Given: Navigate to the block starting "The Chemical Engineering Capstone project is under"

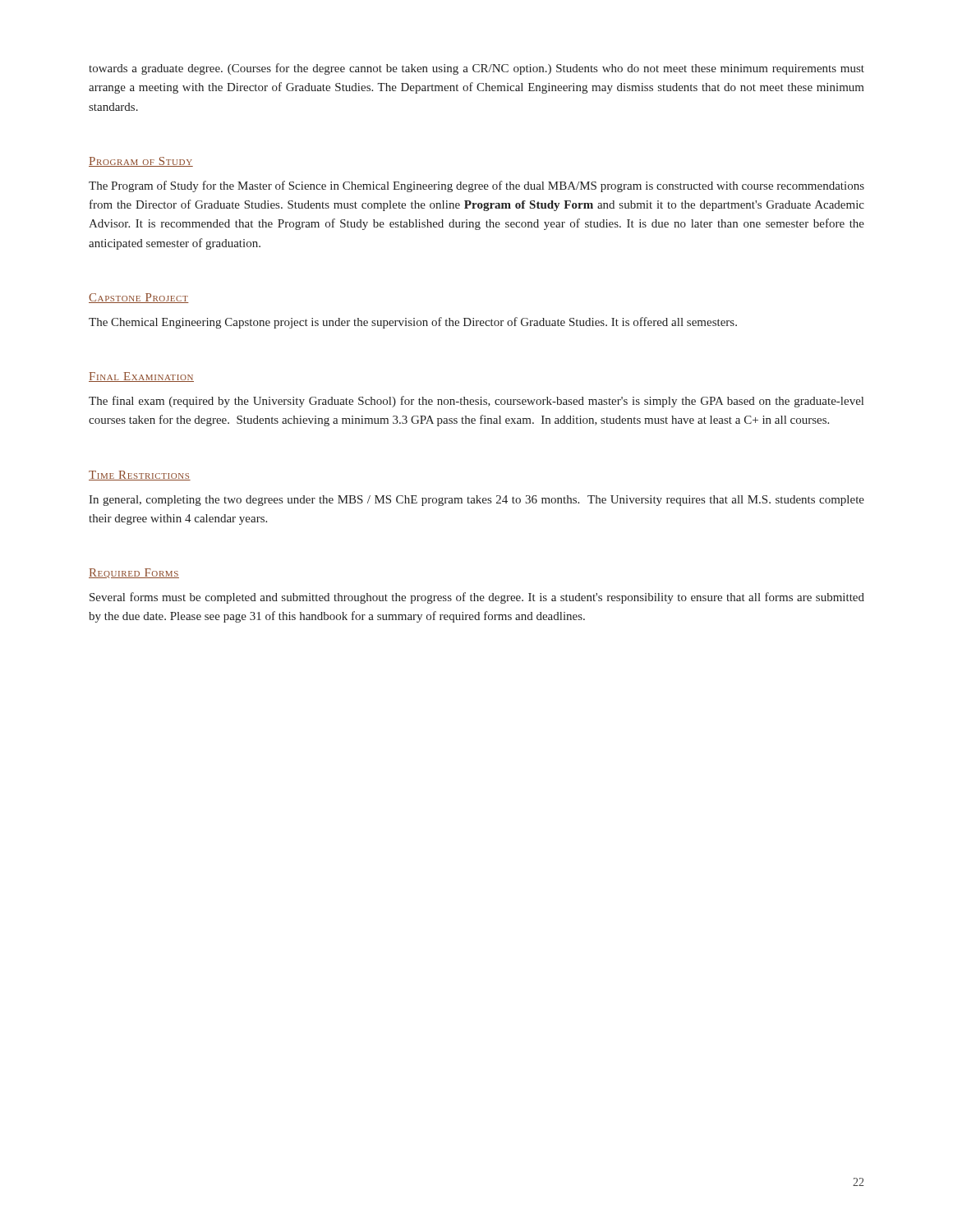Looking at the screenshot, I should coord(413,322).
